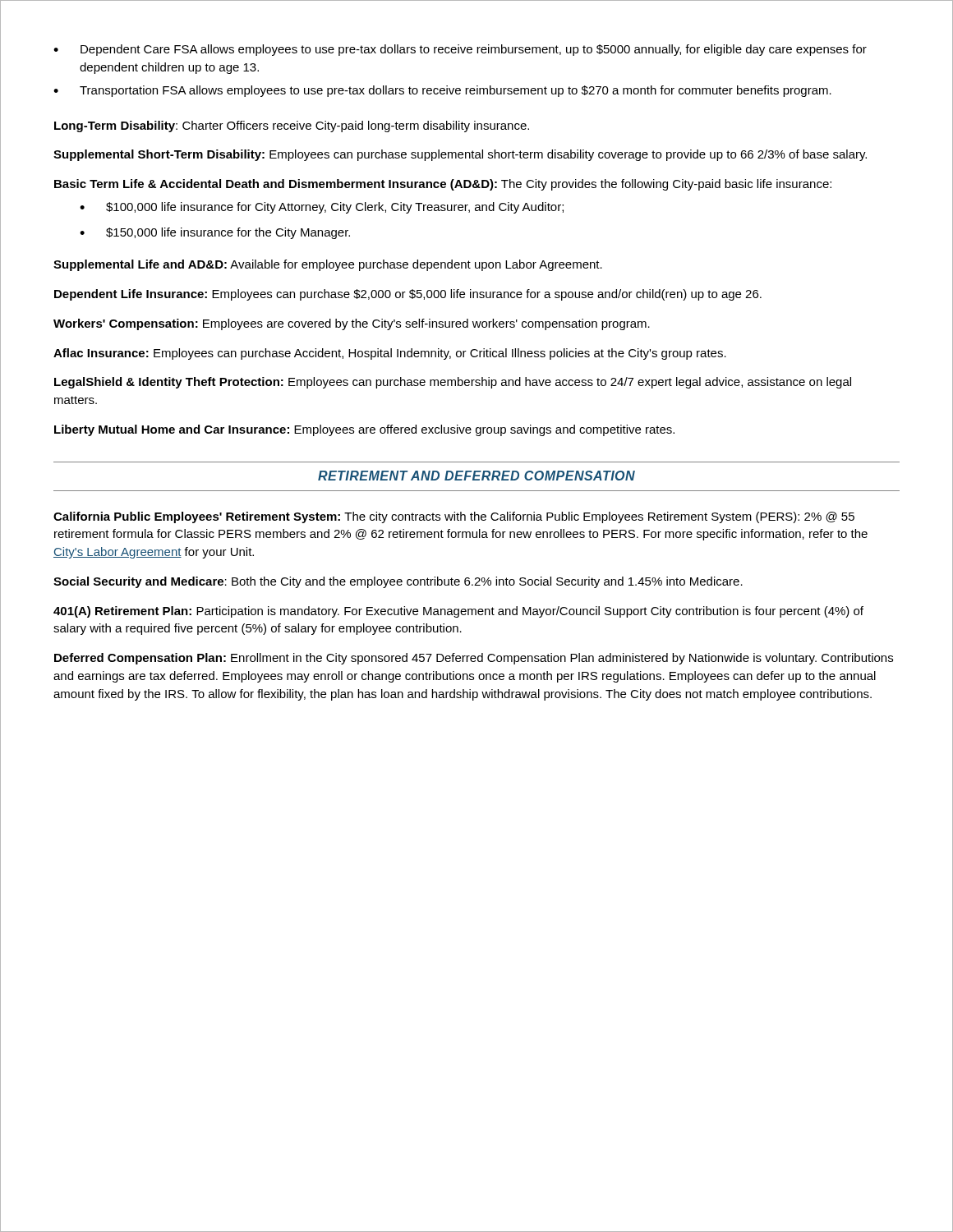The image size is (953, 1232).
Task: Find the block on this page that starts "California Public Employees' Retirement System: The city"
Action: 461,534
